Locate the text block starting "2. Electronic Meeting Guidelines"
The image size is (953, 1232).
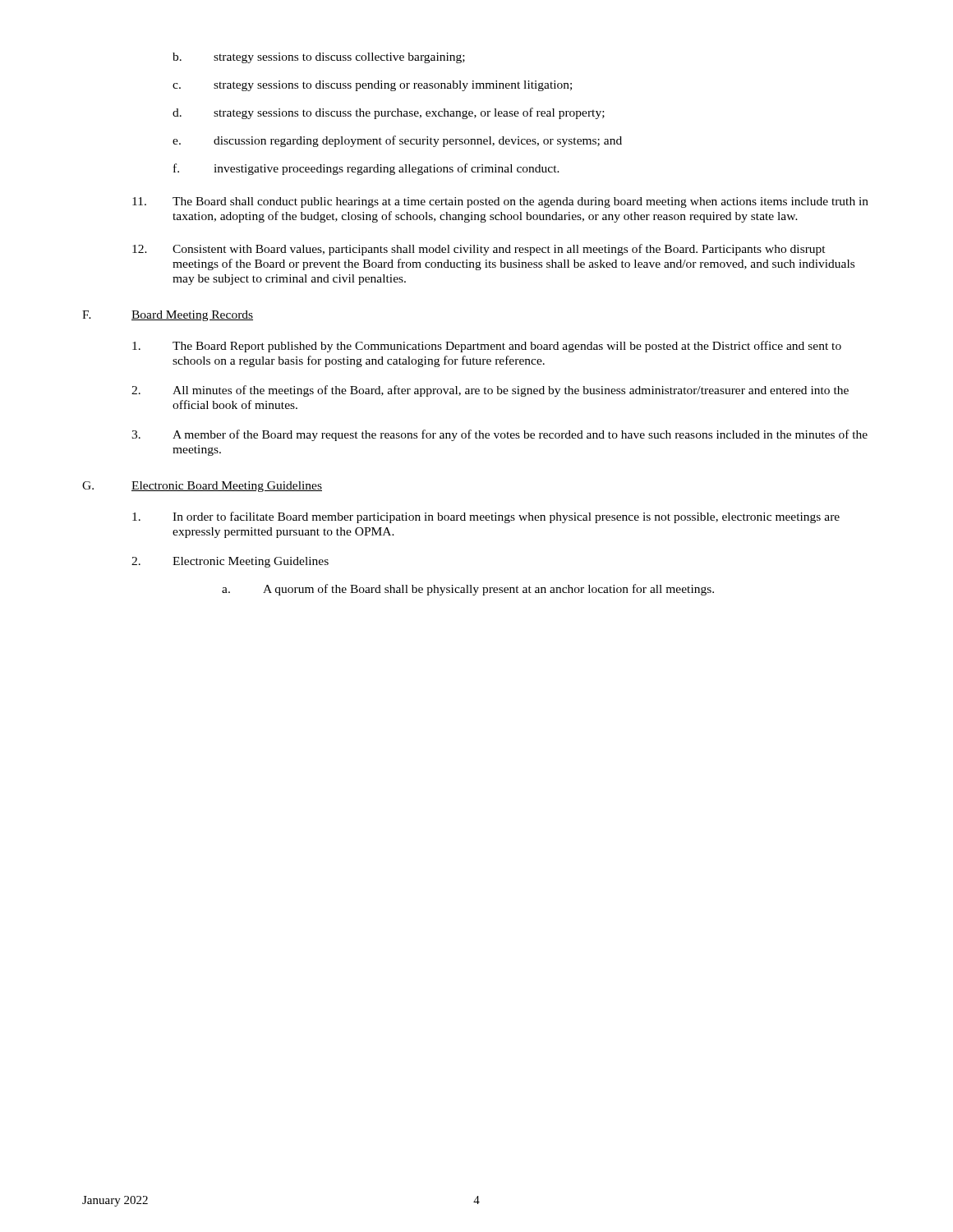(230, 562)
